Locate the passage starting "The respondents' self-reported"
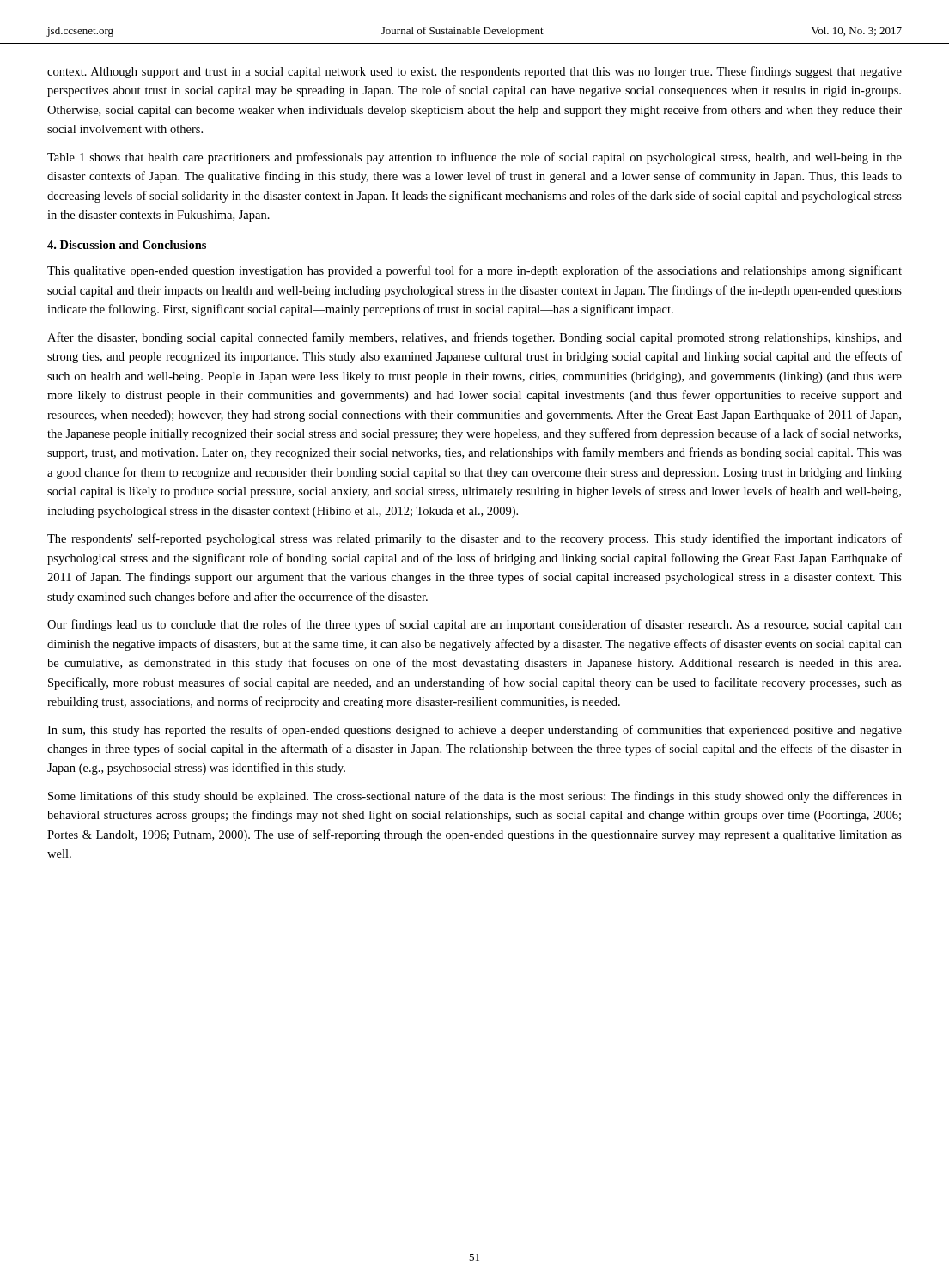The width and height of the screenshot is (949, 1288). click(474, 568)
